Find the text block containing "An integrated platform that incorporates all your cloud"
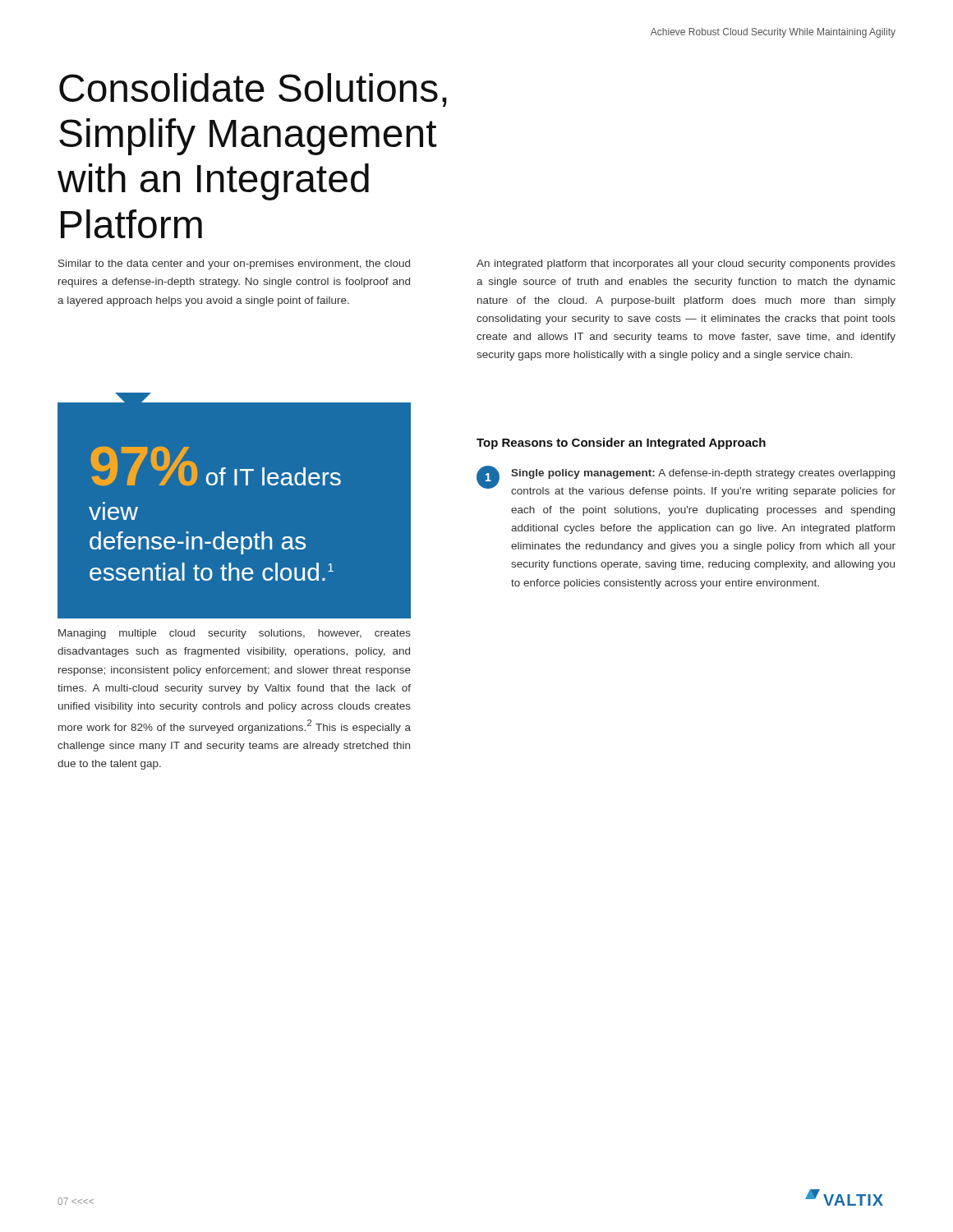The height and width of the screenshot is (1232, 953). 686,309
